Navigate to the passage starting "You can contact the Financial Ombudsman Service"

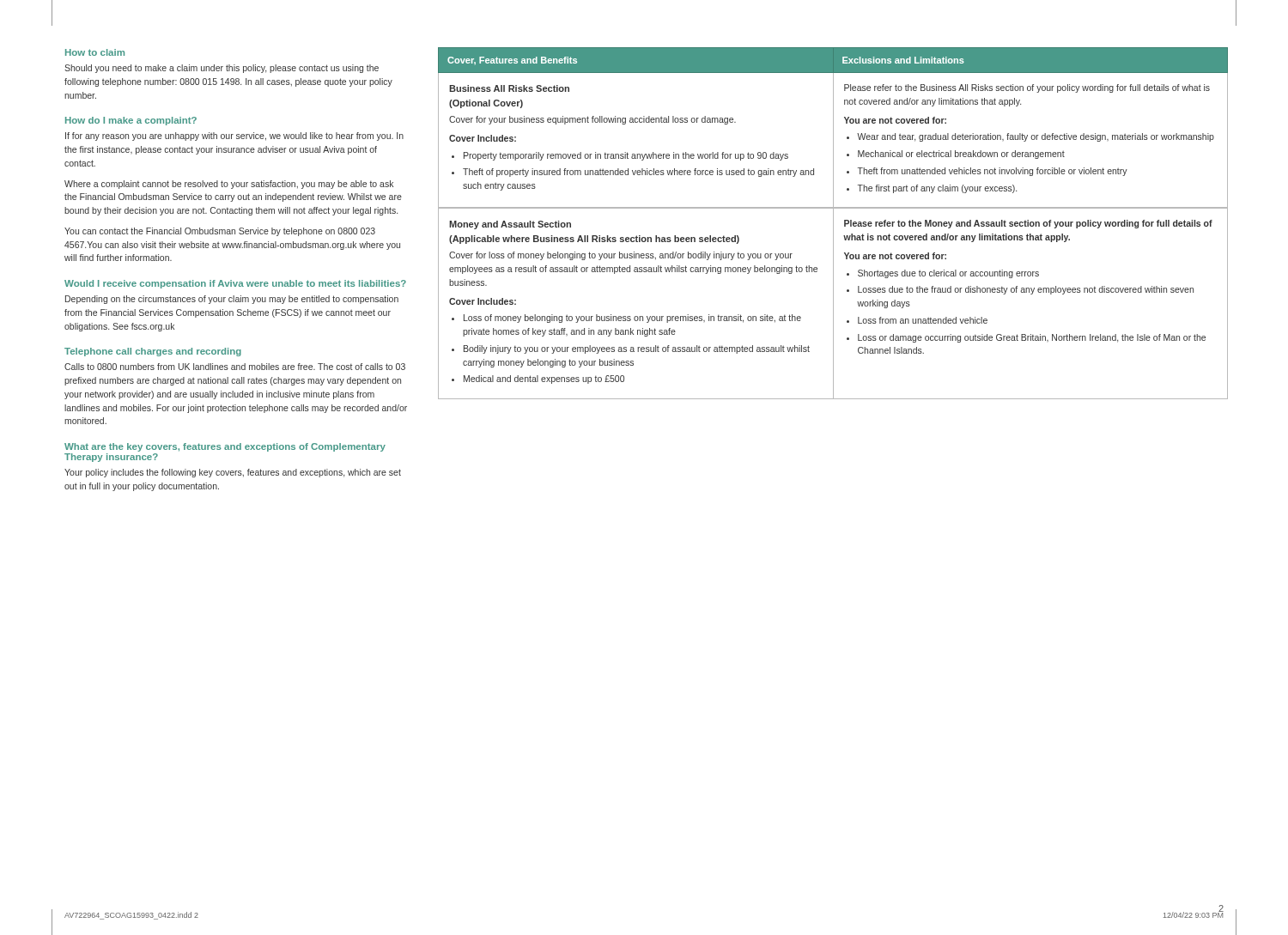click(233, 244)
